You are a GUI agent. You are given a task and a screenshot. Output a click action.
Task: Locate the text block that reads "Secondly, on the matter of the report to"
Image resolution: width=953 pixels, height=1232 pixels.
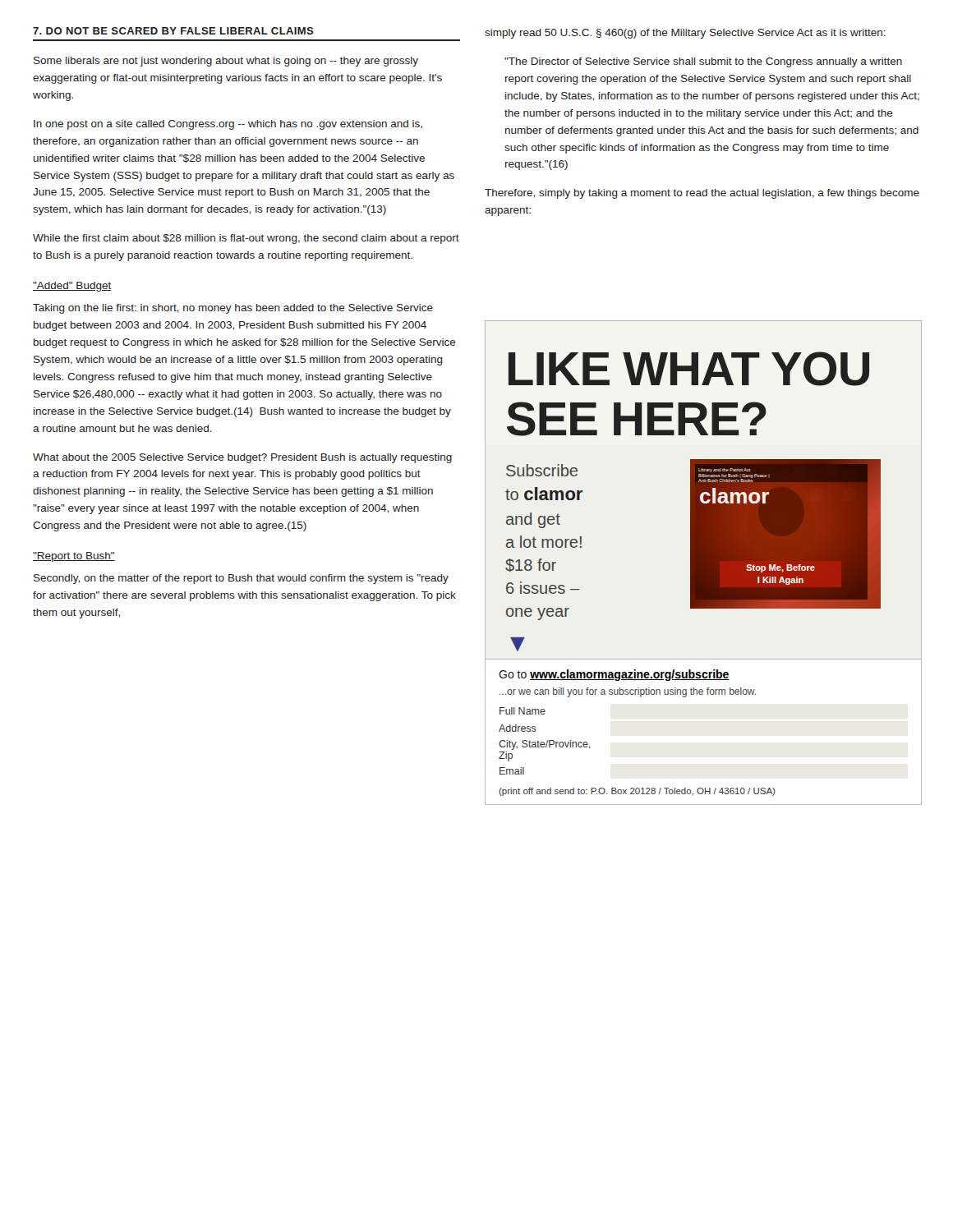coord(244,595)
